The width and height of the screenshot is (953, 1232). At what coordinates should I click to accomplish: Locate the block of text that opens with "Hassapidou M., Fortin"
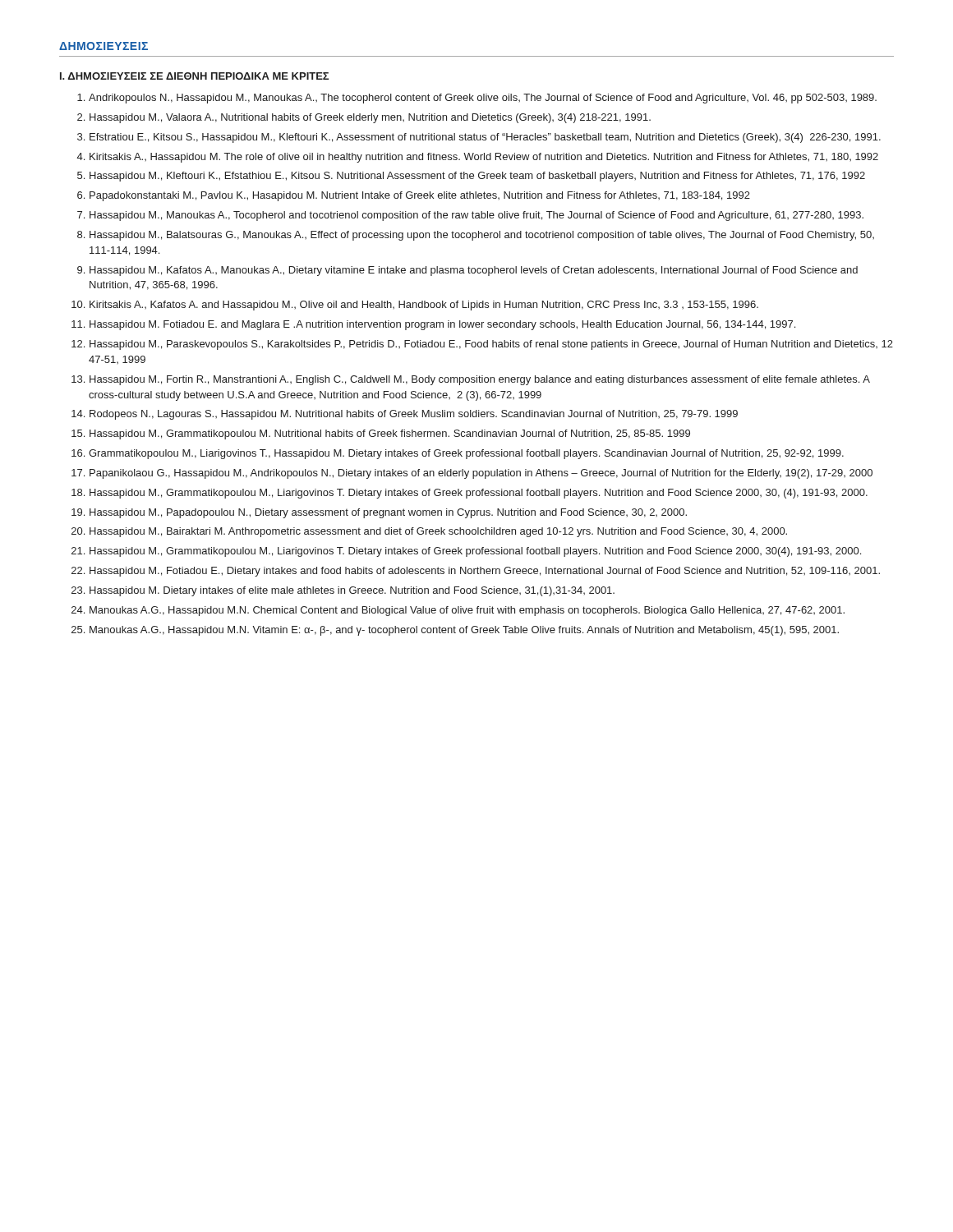479,386
